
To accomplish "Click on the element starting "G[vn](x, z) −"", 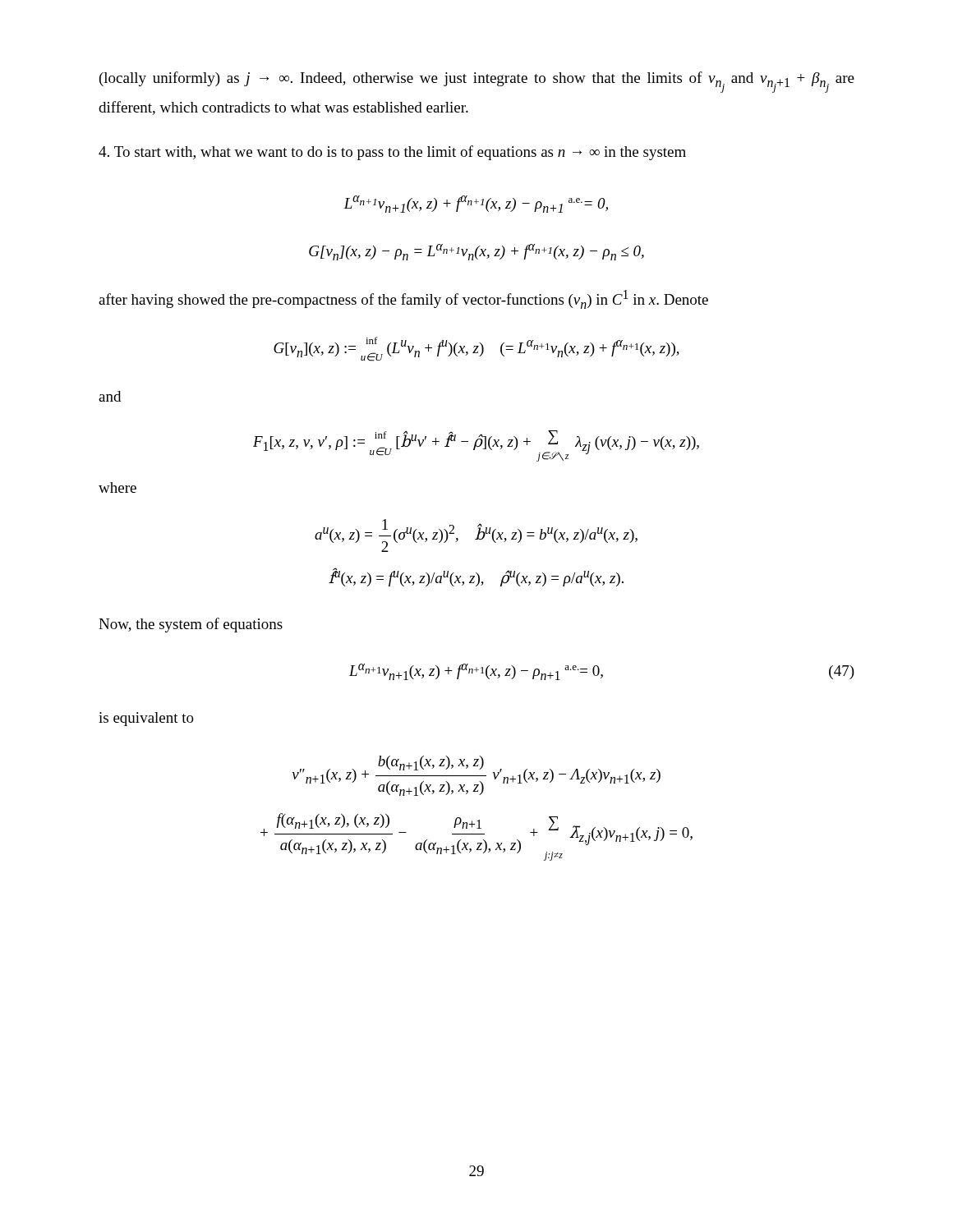I will coord(476,251).
